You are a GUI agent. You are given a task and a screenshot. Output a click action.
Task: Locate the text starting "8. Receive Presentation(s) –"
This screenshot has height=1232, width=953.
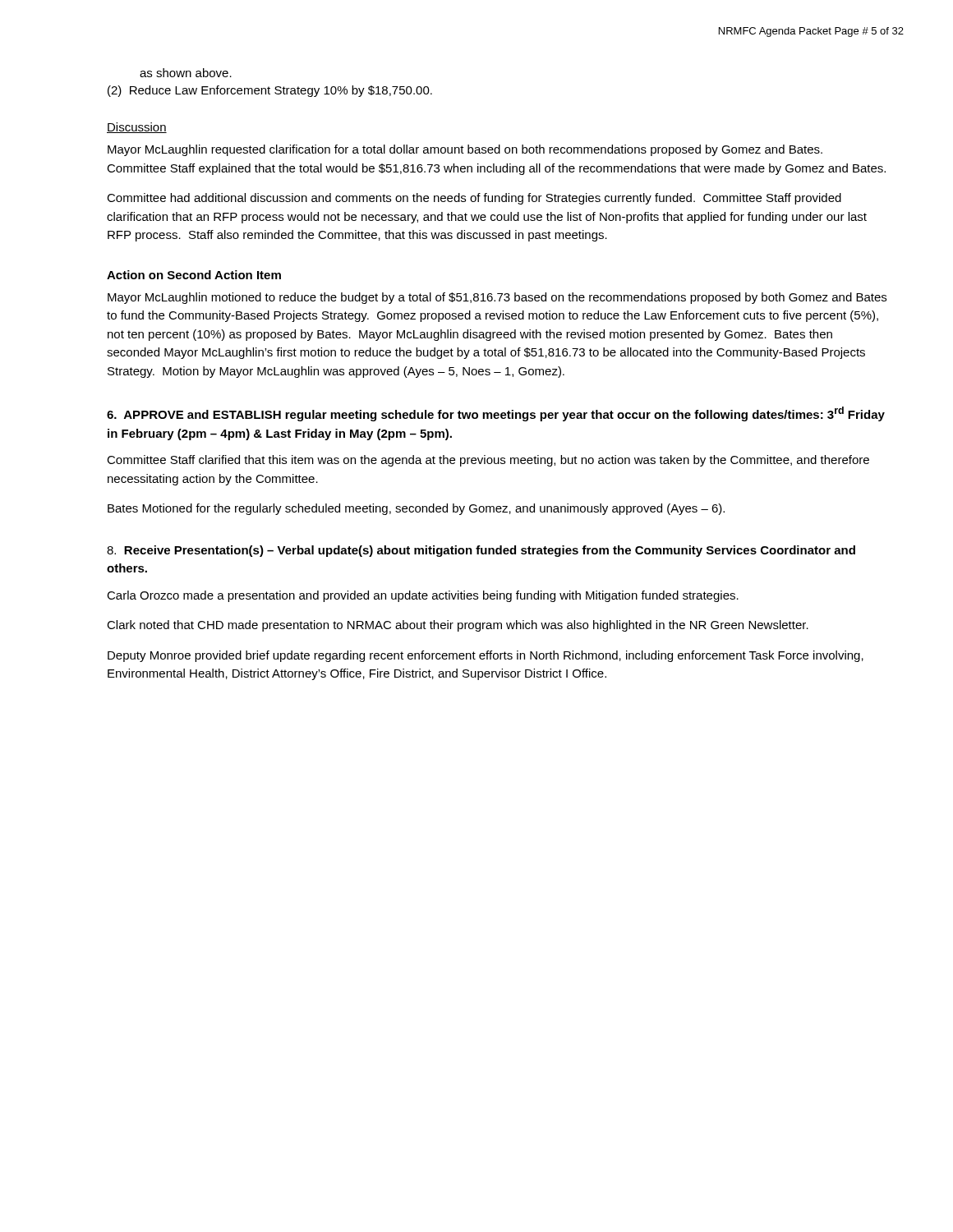coord(481,559)
